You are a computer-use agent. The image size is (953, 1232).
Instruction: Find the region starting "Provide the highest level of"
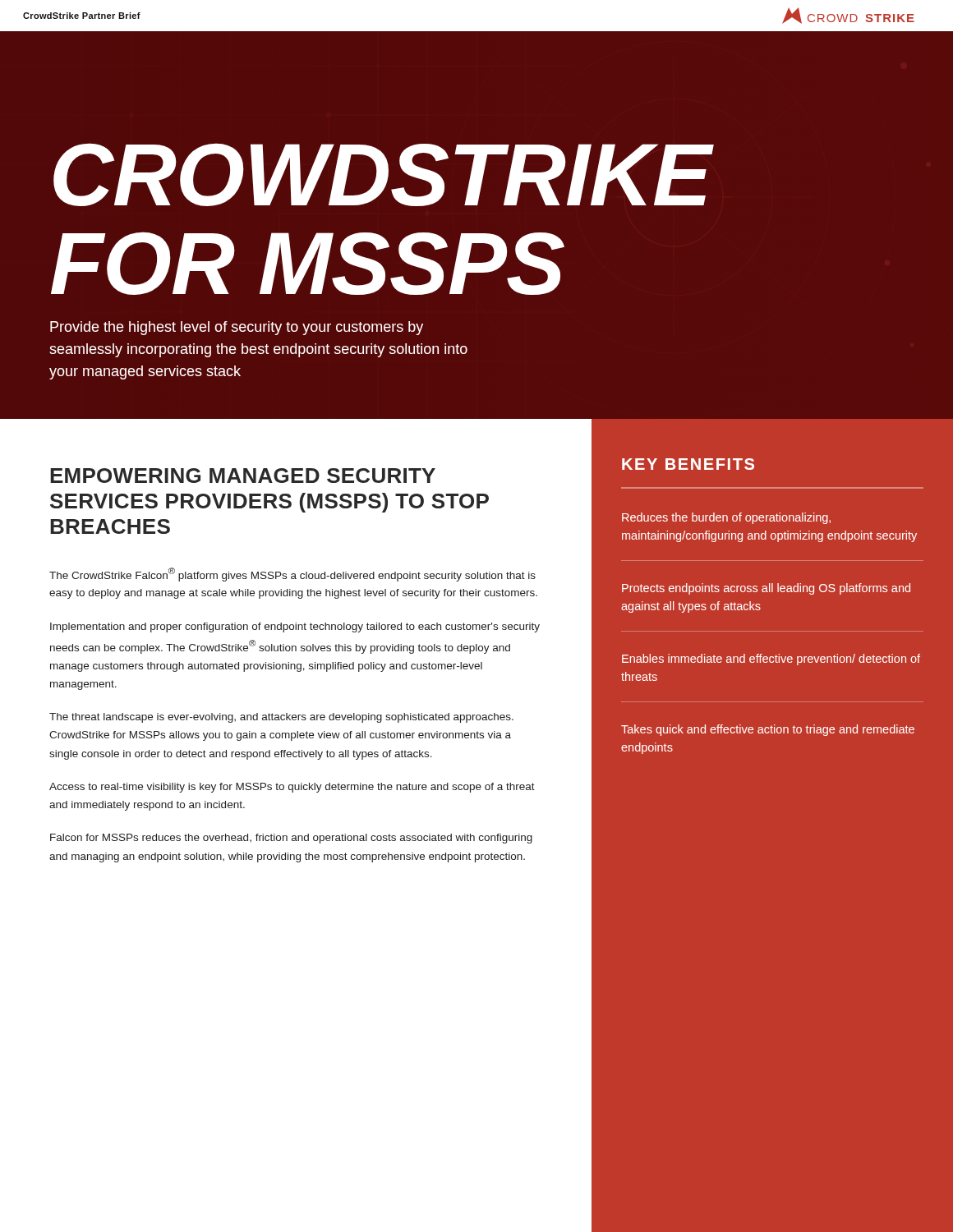259,349
